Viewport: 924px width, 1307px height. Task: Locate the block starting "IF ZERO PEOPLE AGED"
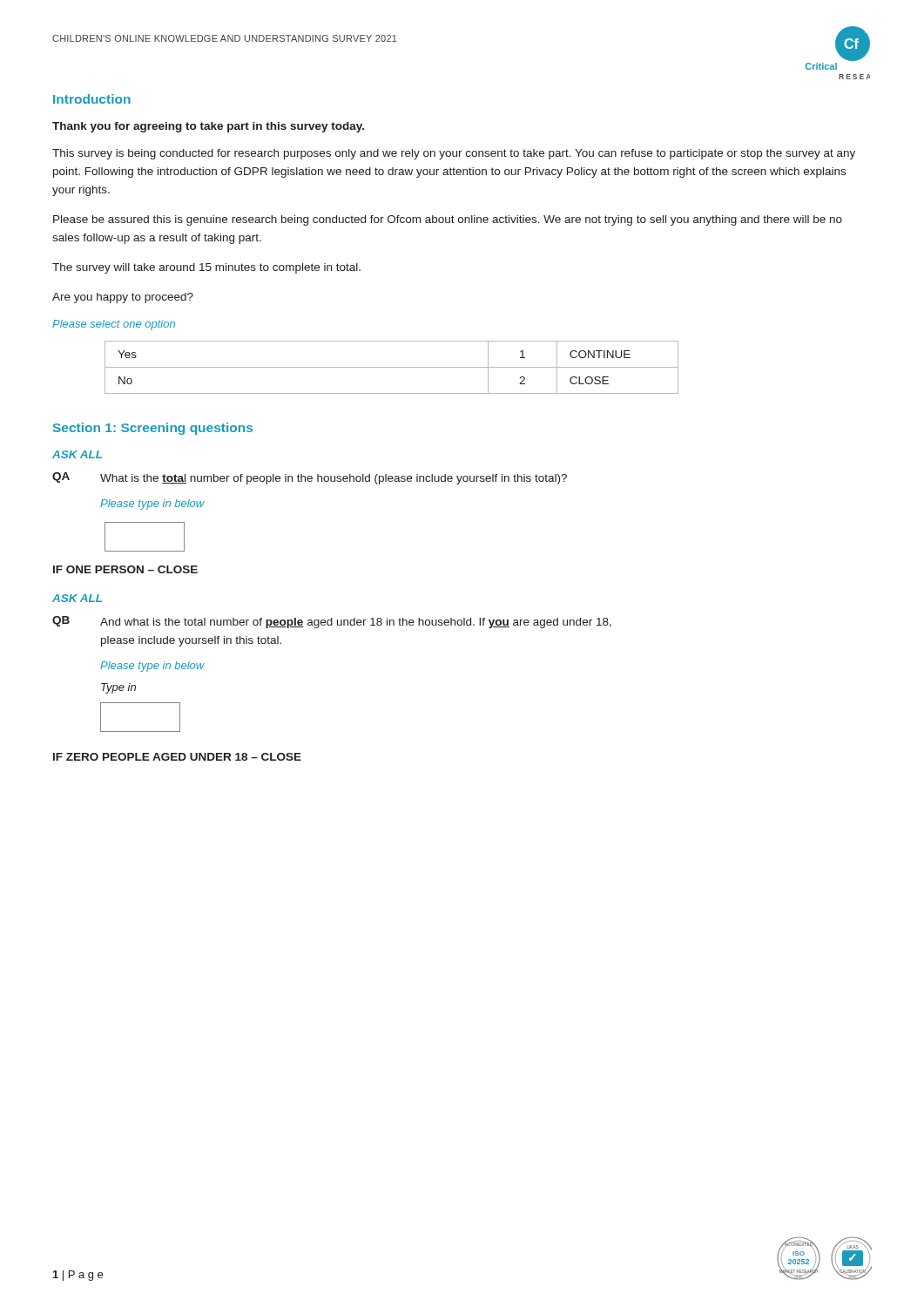click(177, 757)
